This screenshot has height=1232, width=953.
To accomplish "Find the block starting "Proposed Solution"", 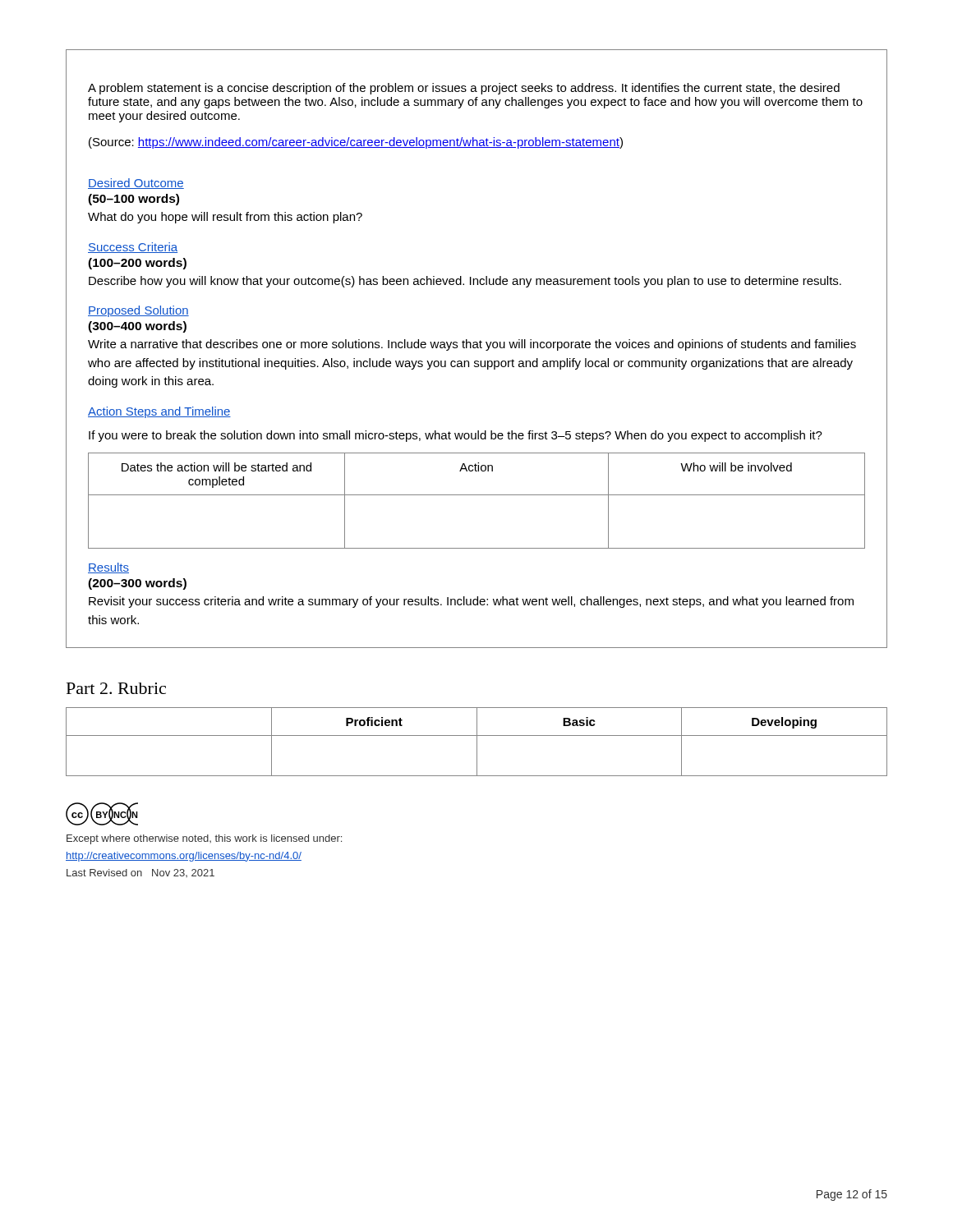I will pos(138,310).
